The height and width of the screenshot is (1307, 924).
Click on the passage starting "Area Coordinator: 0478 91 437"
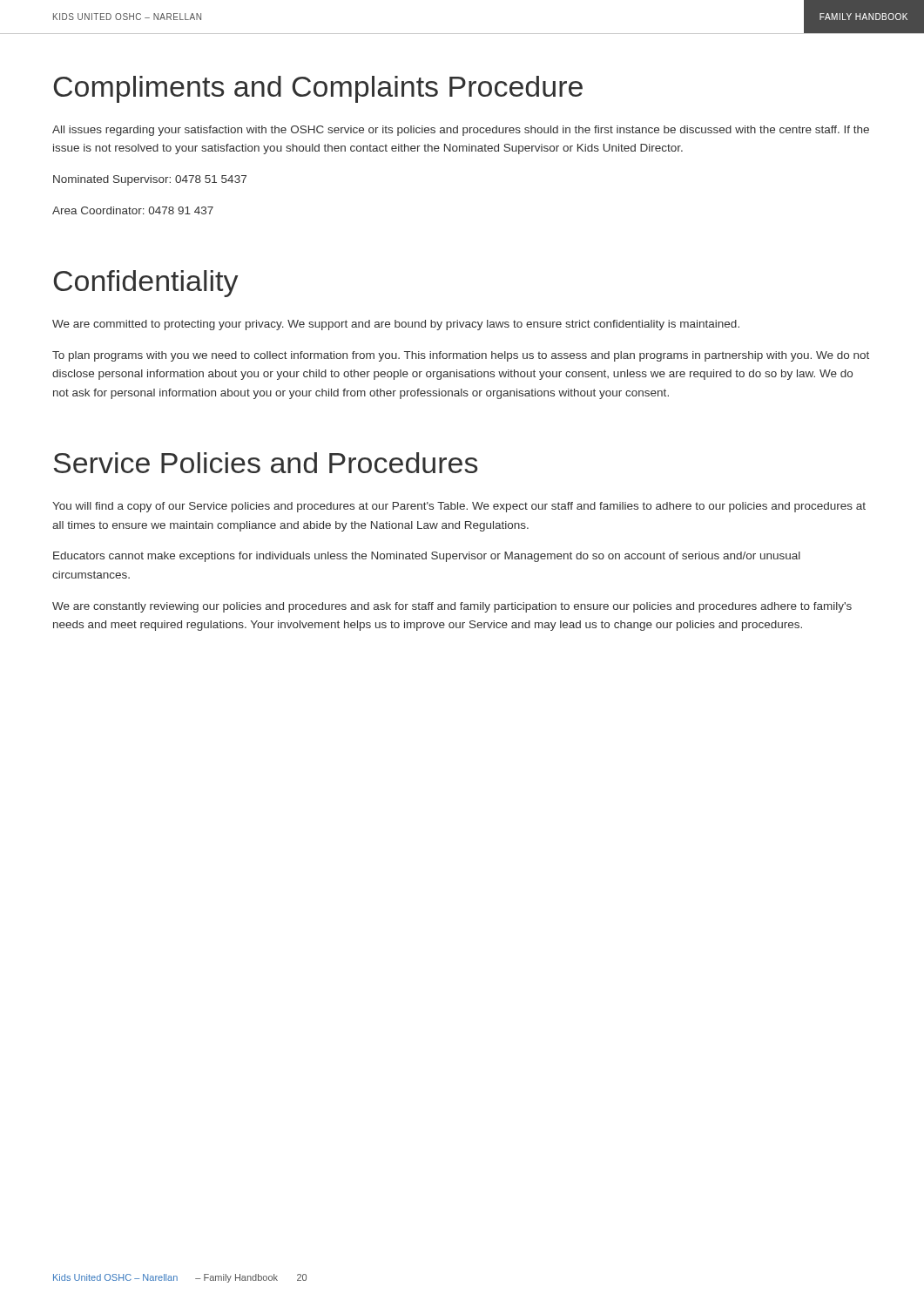click(x=133, y=210)
